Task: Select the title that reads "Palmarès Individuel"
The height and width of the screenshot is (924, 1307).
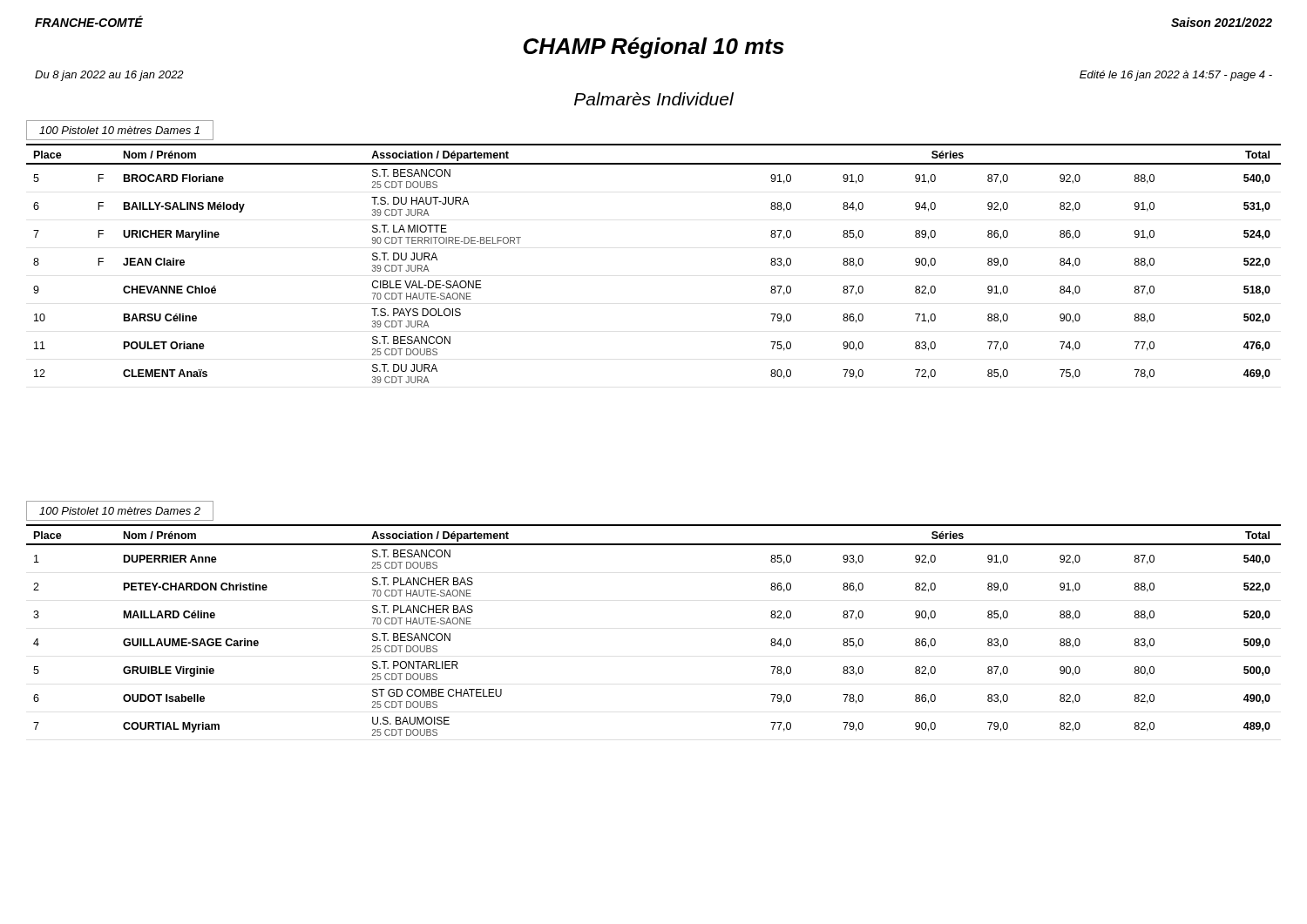Action: pyautogui.click(x=654, y=99)
